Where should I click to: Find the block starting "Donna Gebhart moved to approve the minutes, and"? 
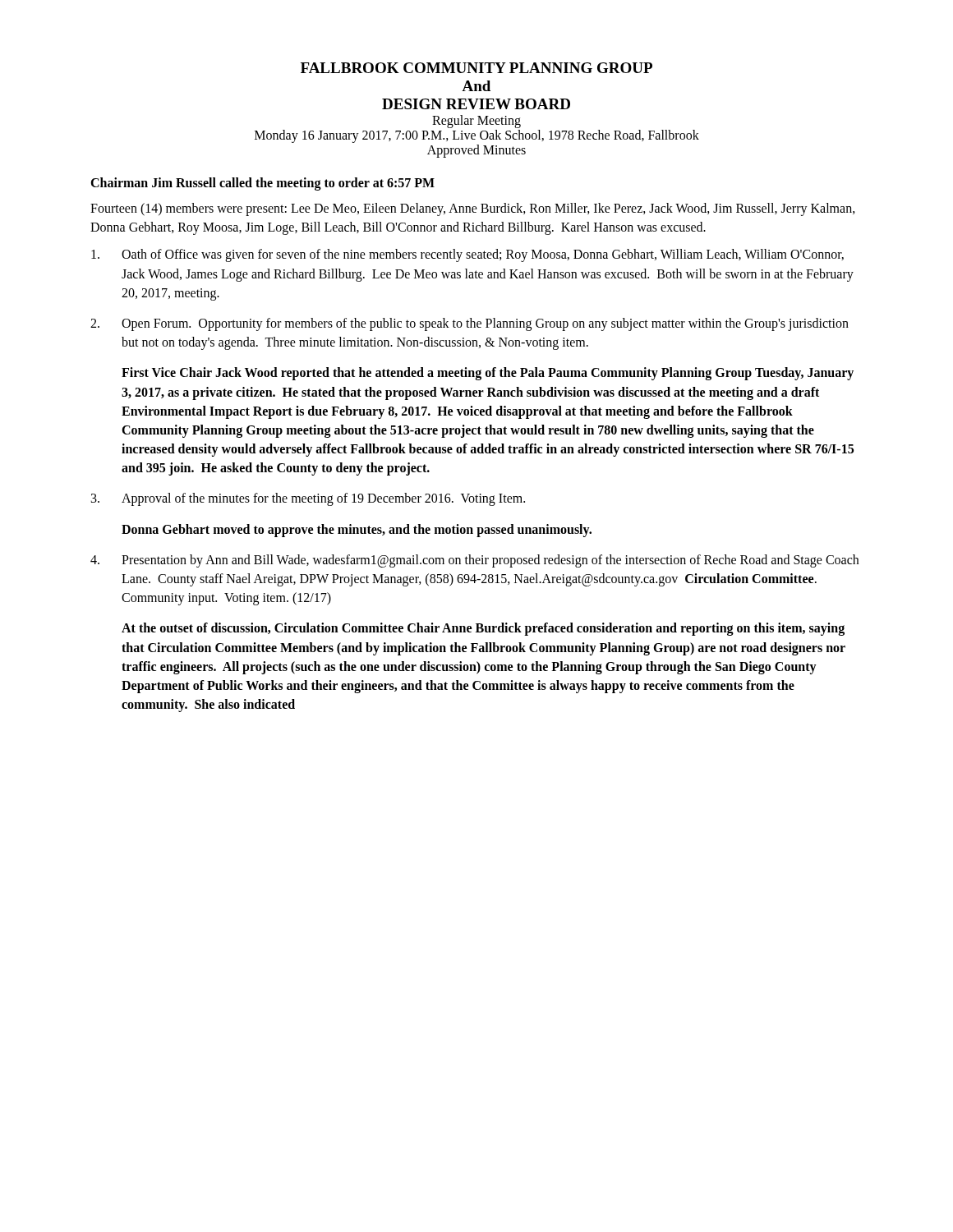pos(357,529)
